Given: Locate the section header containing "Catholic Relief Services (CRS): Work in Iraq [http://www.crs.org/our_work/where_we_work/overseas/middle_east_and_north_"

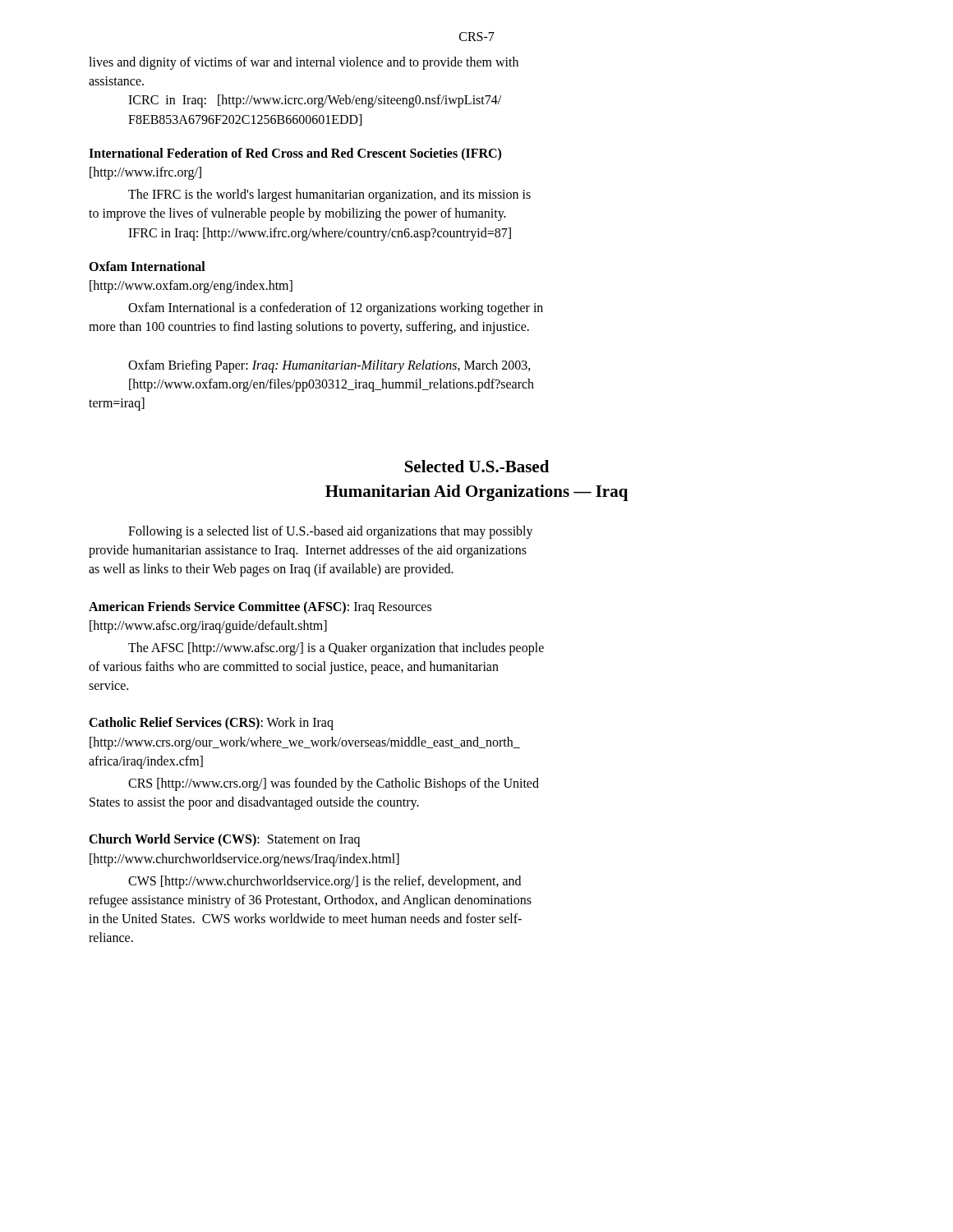Looking at the screenshot, I should [476, 742].
